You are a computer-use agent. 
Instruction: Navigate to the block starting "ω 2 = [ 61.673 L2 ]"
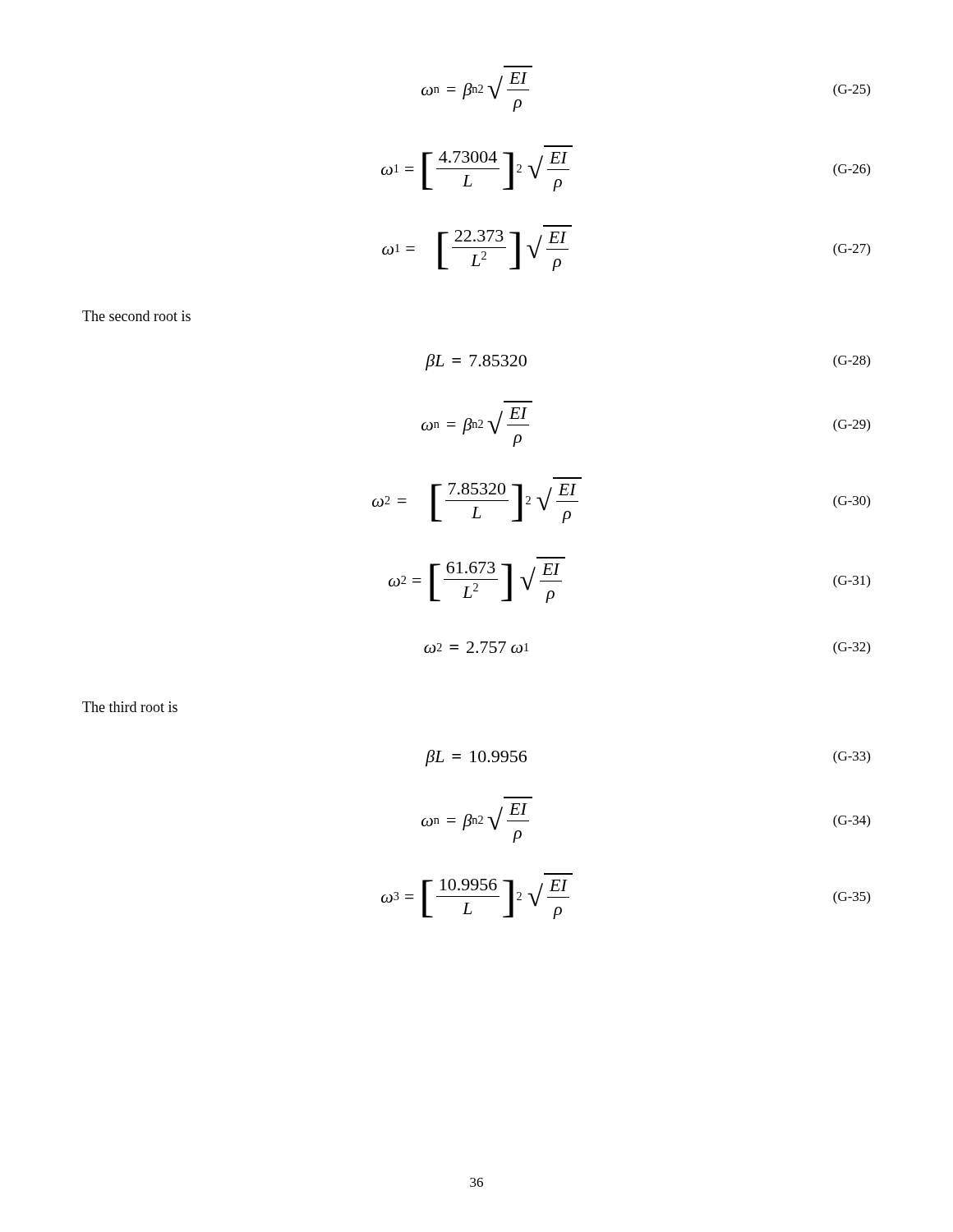tap(470, 579)
